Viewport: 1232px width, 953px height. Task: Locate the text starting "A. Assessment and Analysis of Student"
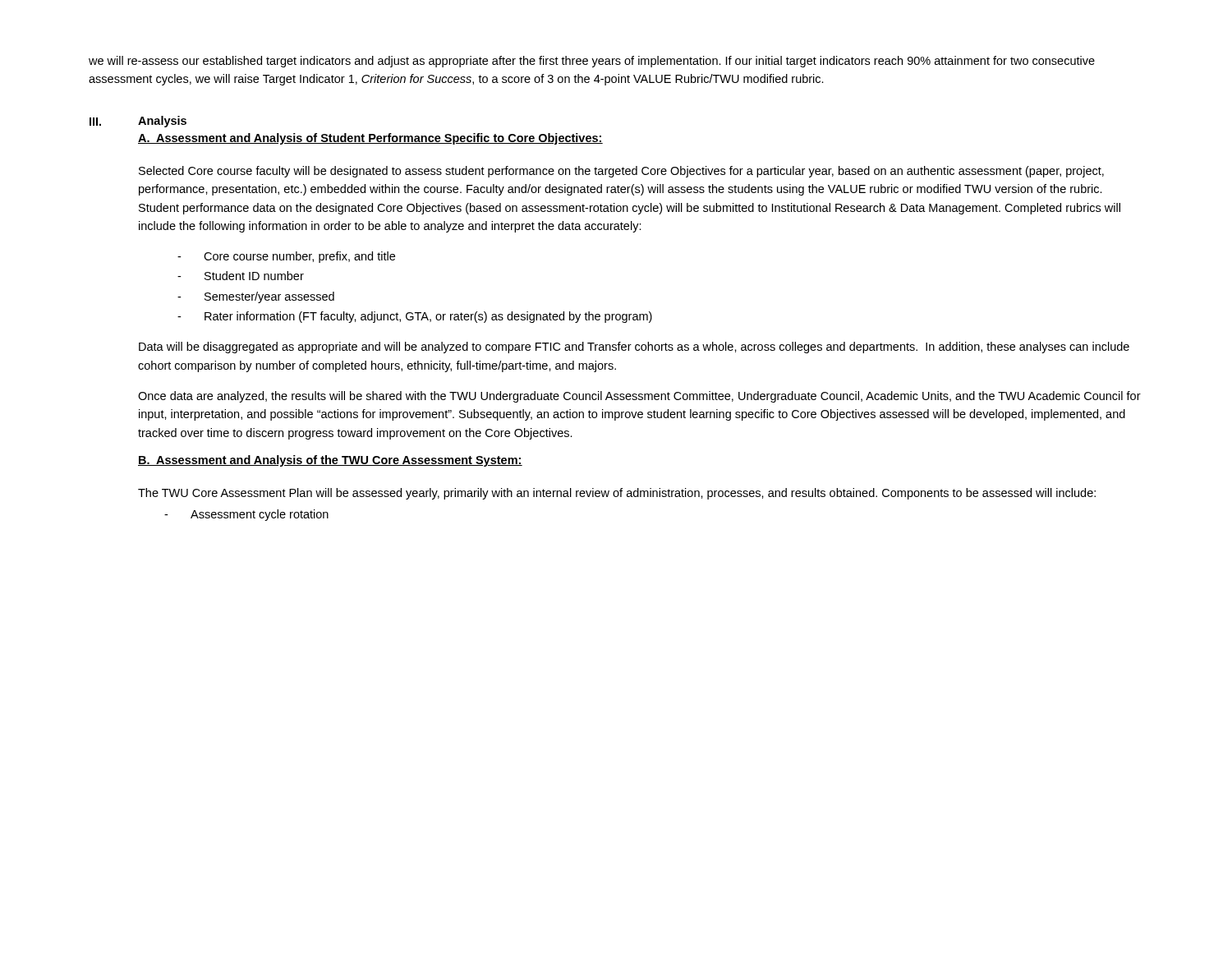(x=370, y=138)
